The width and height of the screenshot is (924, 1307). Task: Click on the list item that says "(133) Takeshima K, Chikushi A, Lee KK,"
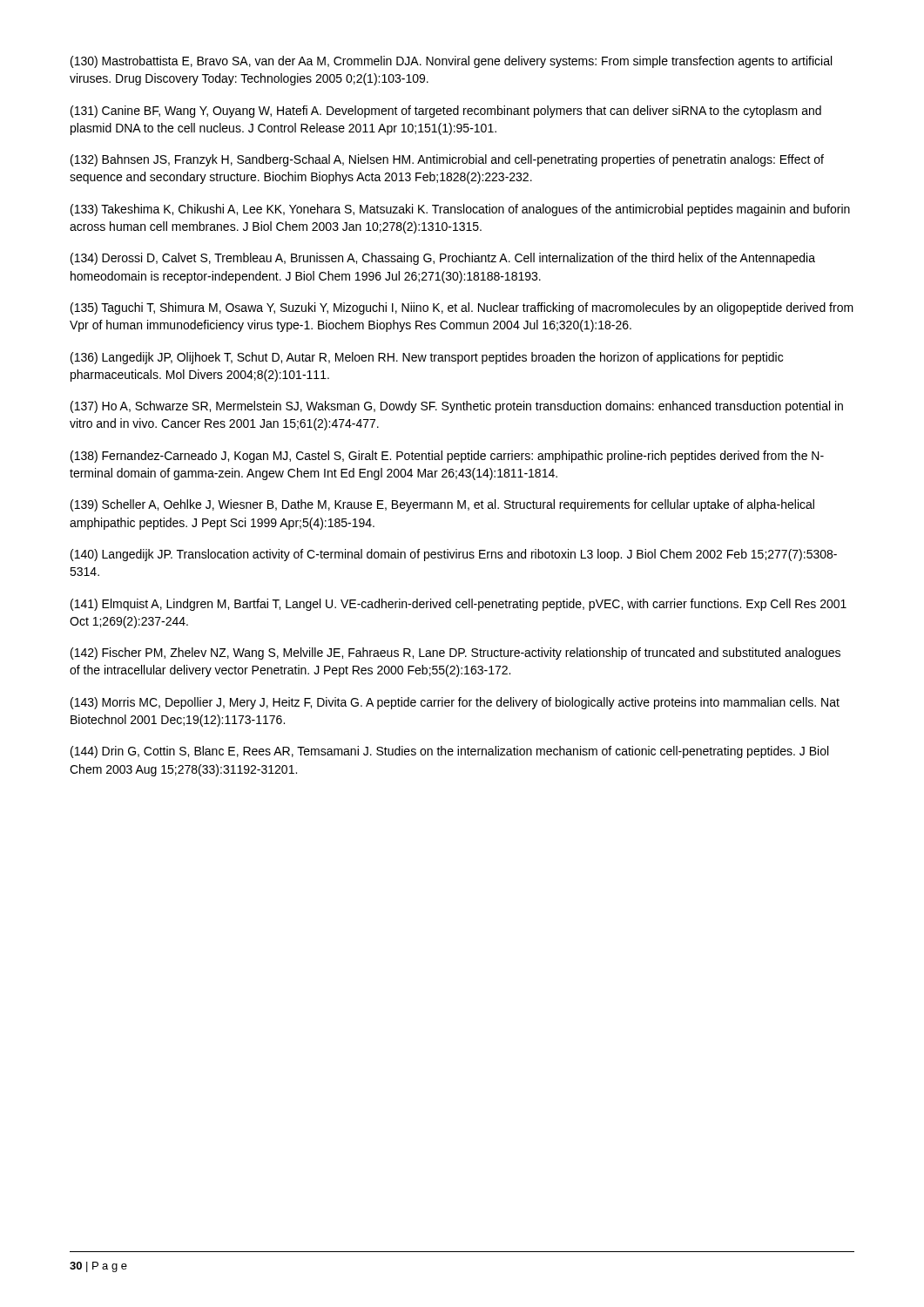(460, 218)
